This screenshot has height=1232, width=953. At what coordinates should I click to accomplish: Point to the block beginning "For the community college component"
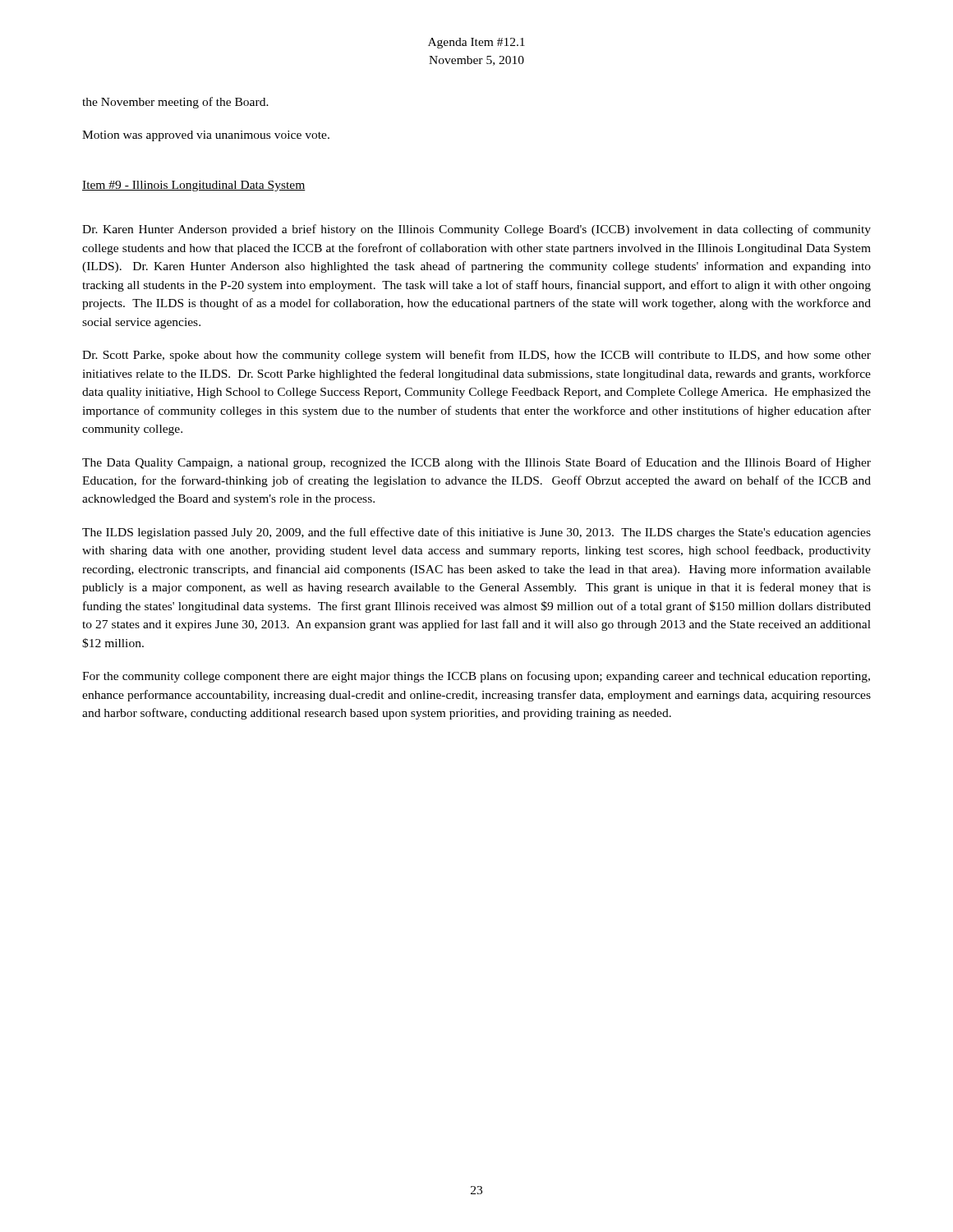click(x=476, y=694)
